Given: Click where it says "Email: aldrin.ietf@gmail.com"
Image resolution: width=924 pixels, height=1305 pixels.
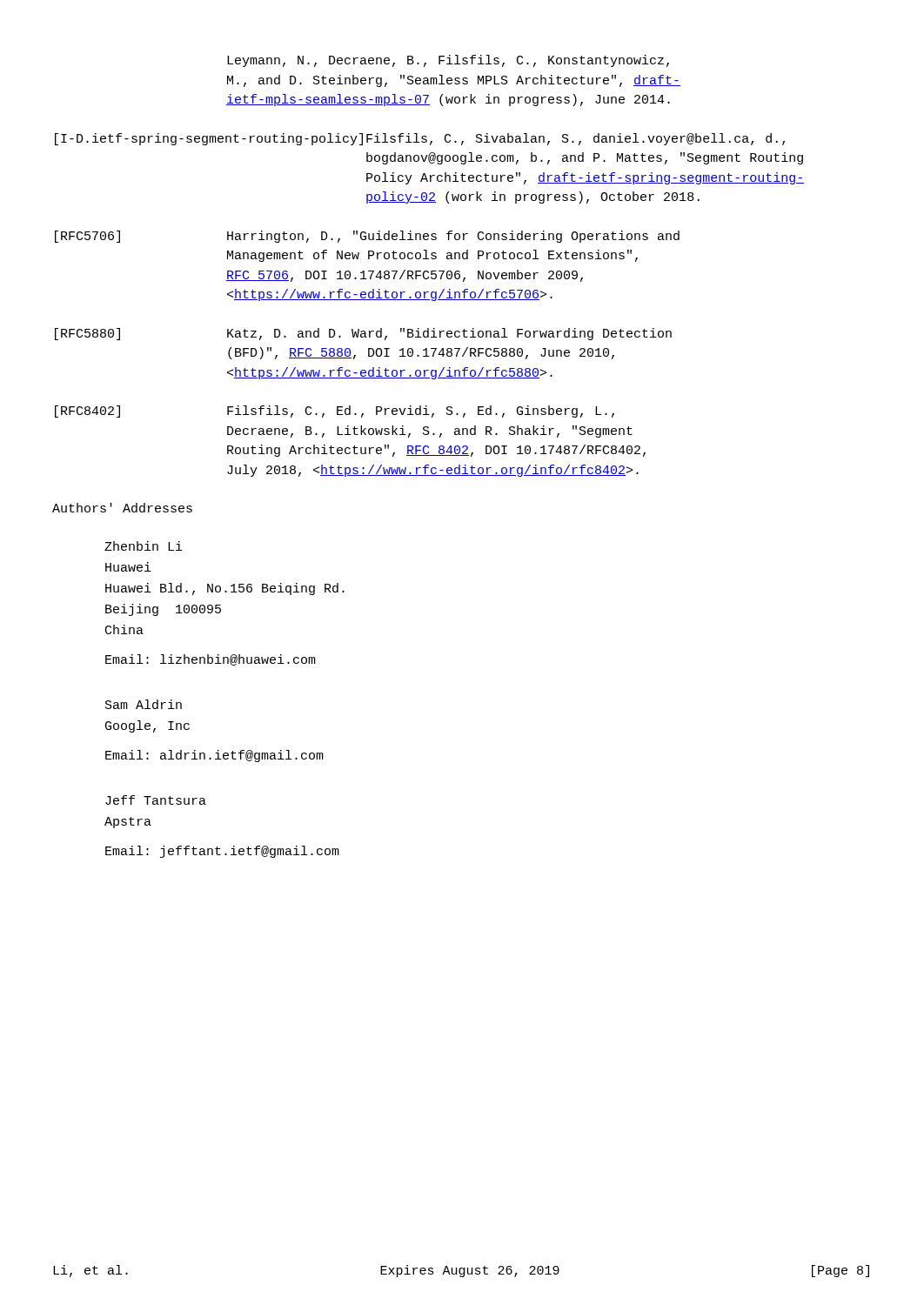Looking at the screenshot, I should click(214, 756).
